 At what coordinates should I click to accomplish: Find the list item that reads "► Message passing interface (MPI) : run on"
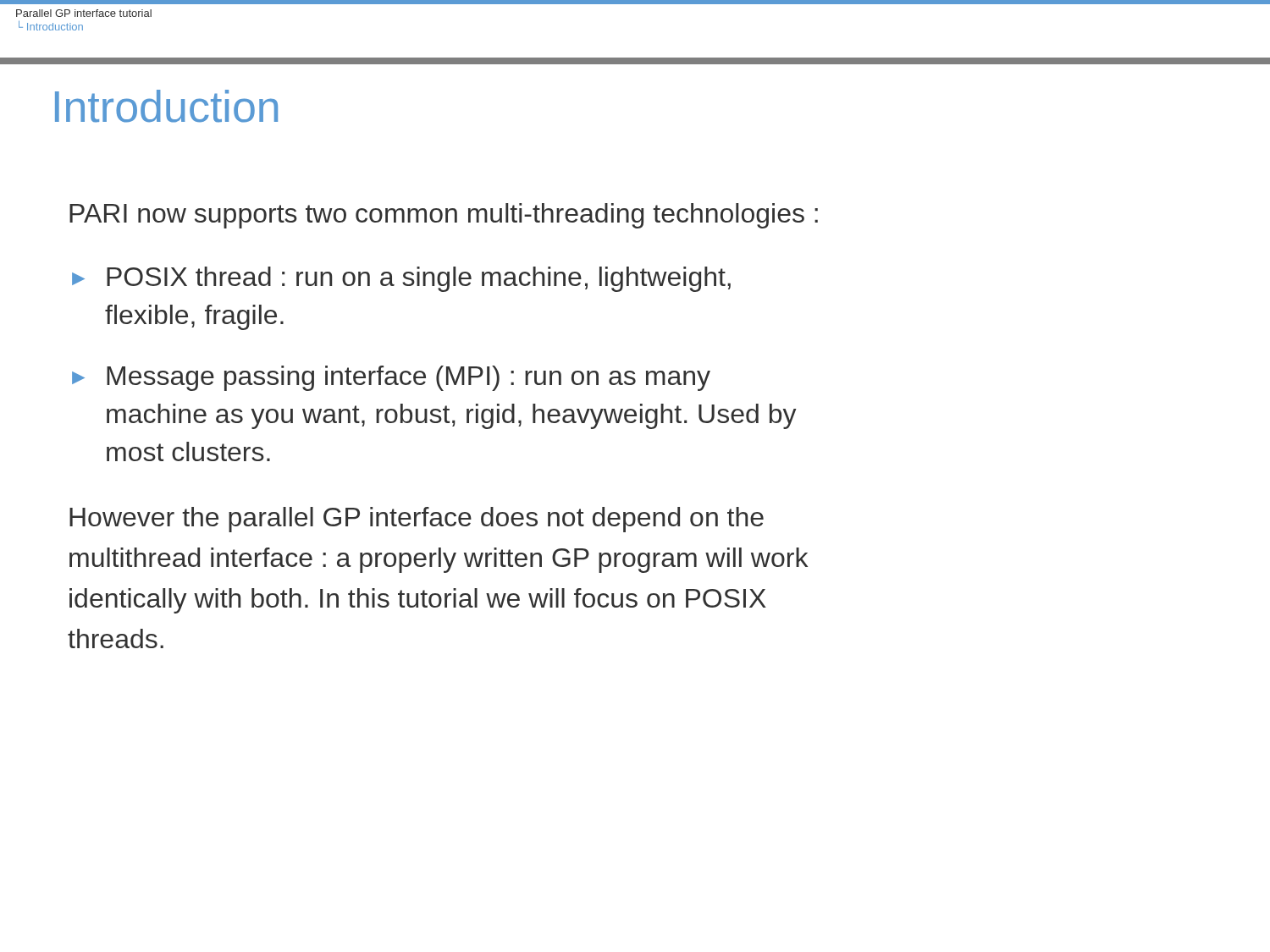point(635,414)
